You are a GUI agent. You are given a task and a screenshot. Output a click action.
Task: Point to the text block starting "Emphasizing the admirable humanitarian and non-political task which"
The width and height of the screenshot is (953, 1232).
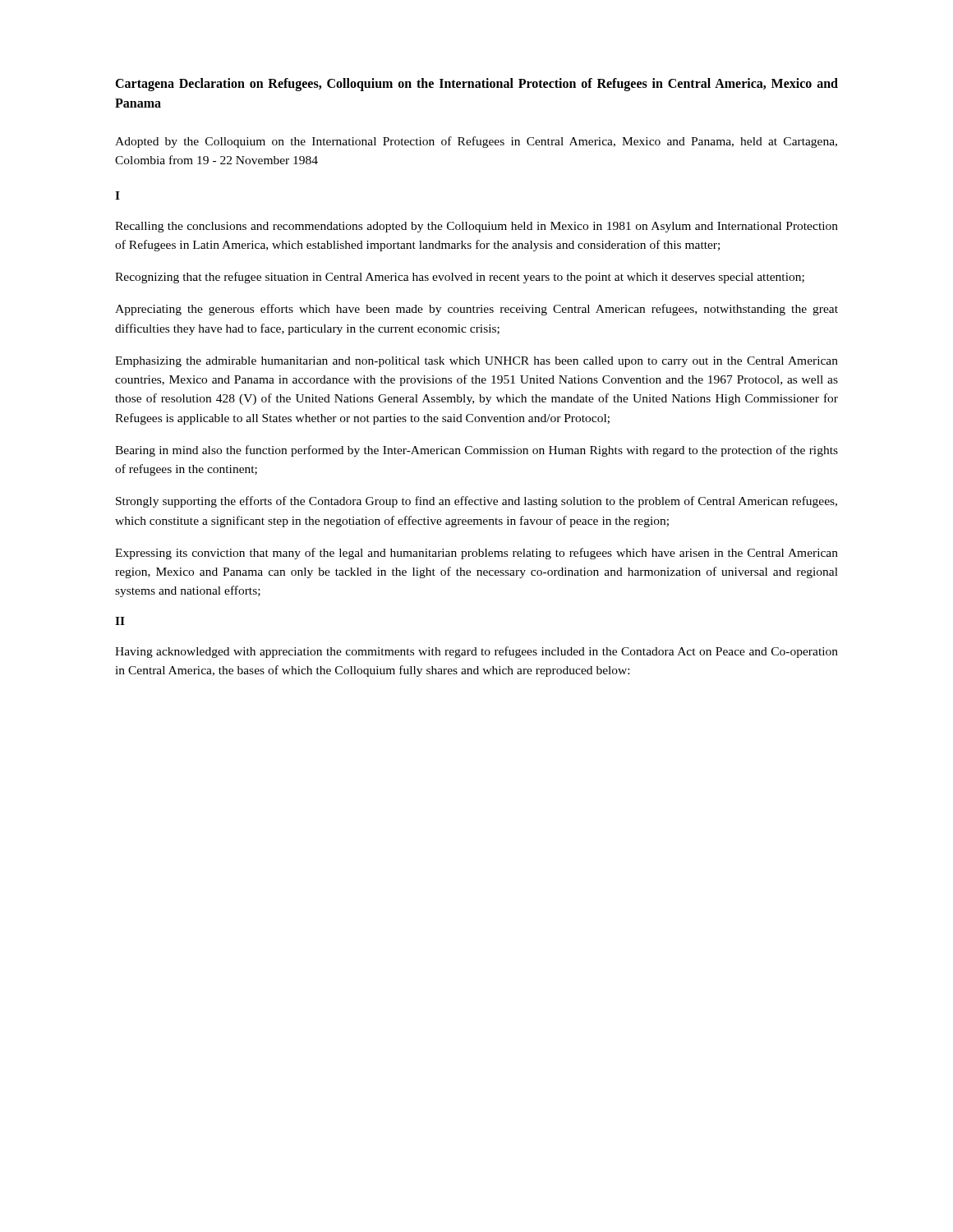click(x=476, y=389)
